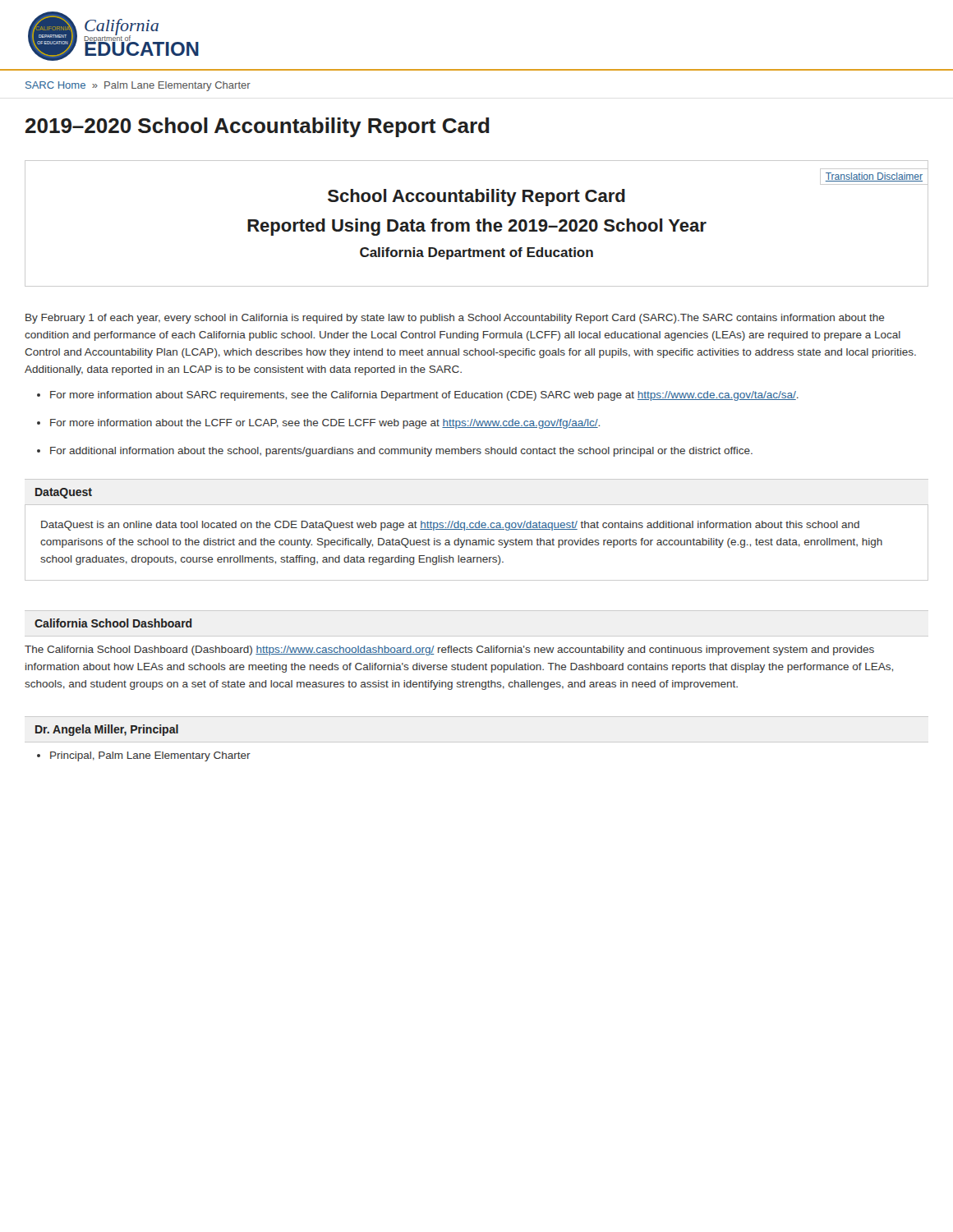This screenshot has height=1232, width=953.
Task: Click on the section header that says "School Accountability Report"
Action: (x=476, y=223)
